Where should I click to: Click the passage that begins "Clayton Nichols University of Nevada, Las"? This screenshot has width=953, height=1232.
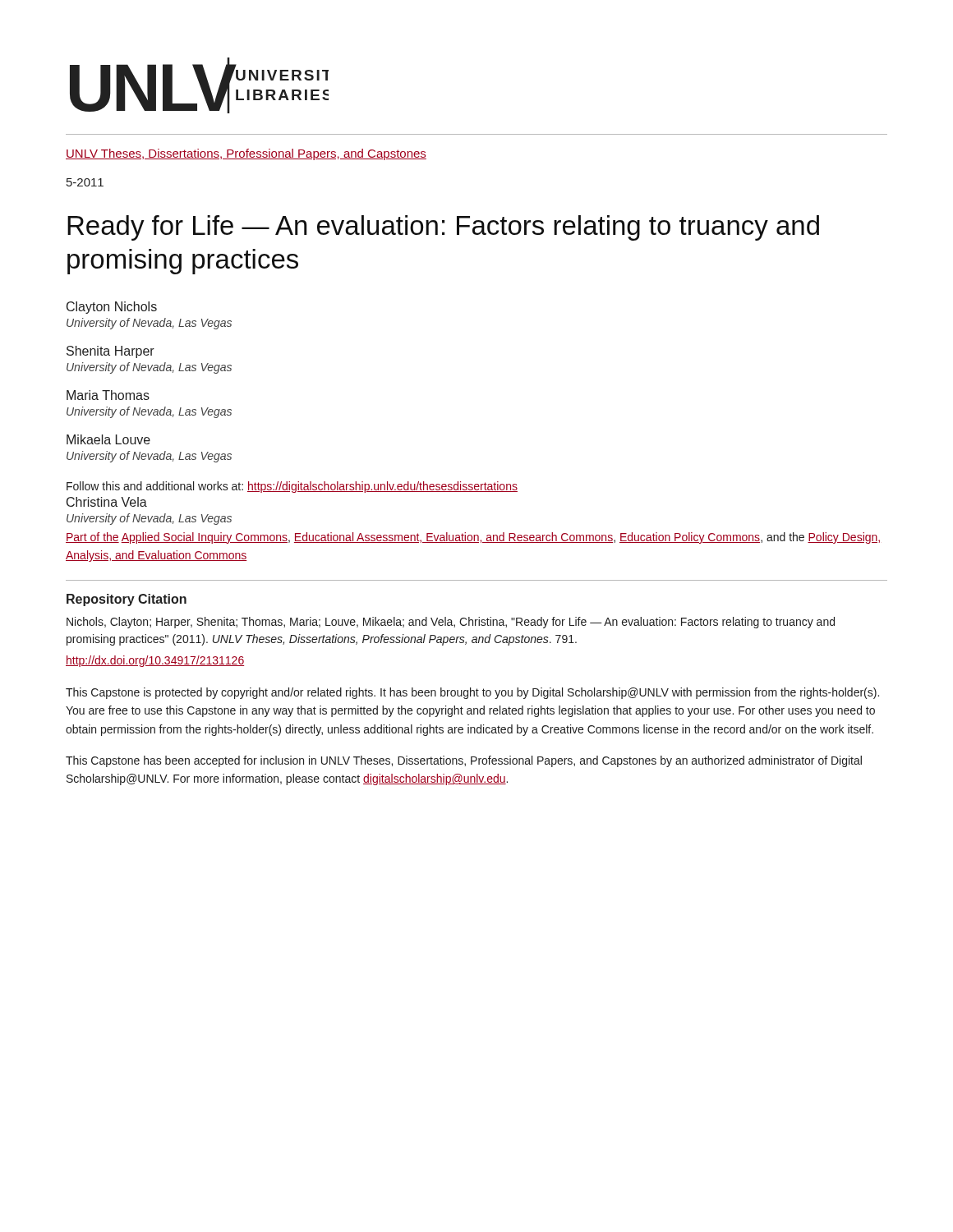tap(112, 308)
